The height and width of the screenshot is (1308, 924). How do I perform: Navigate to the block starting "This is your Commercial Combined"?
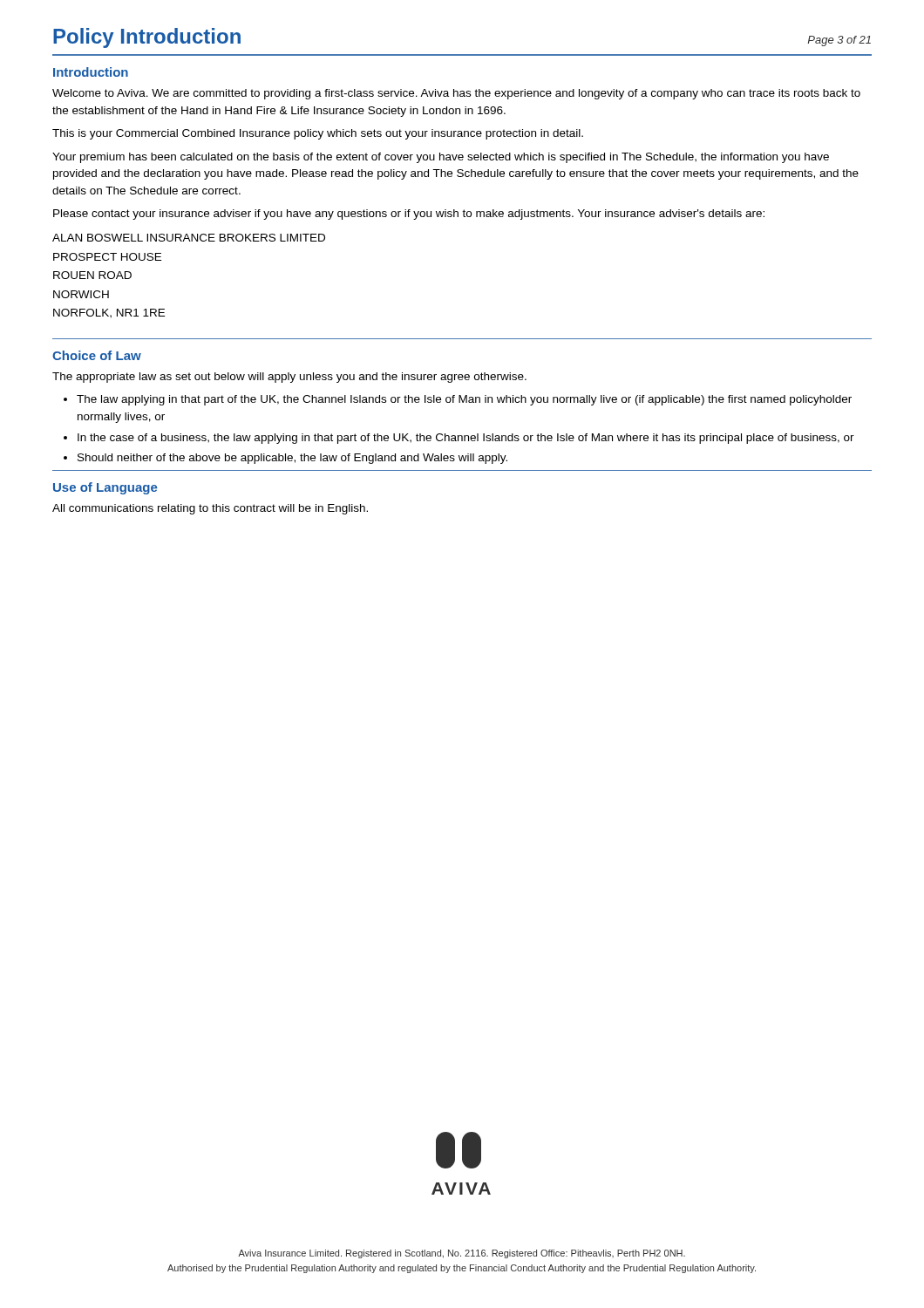[x=318, y=133]
